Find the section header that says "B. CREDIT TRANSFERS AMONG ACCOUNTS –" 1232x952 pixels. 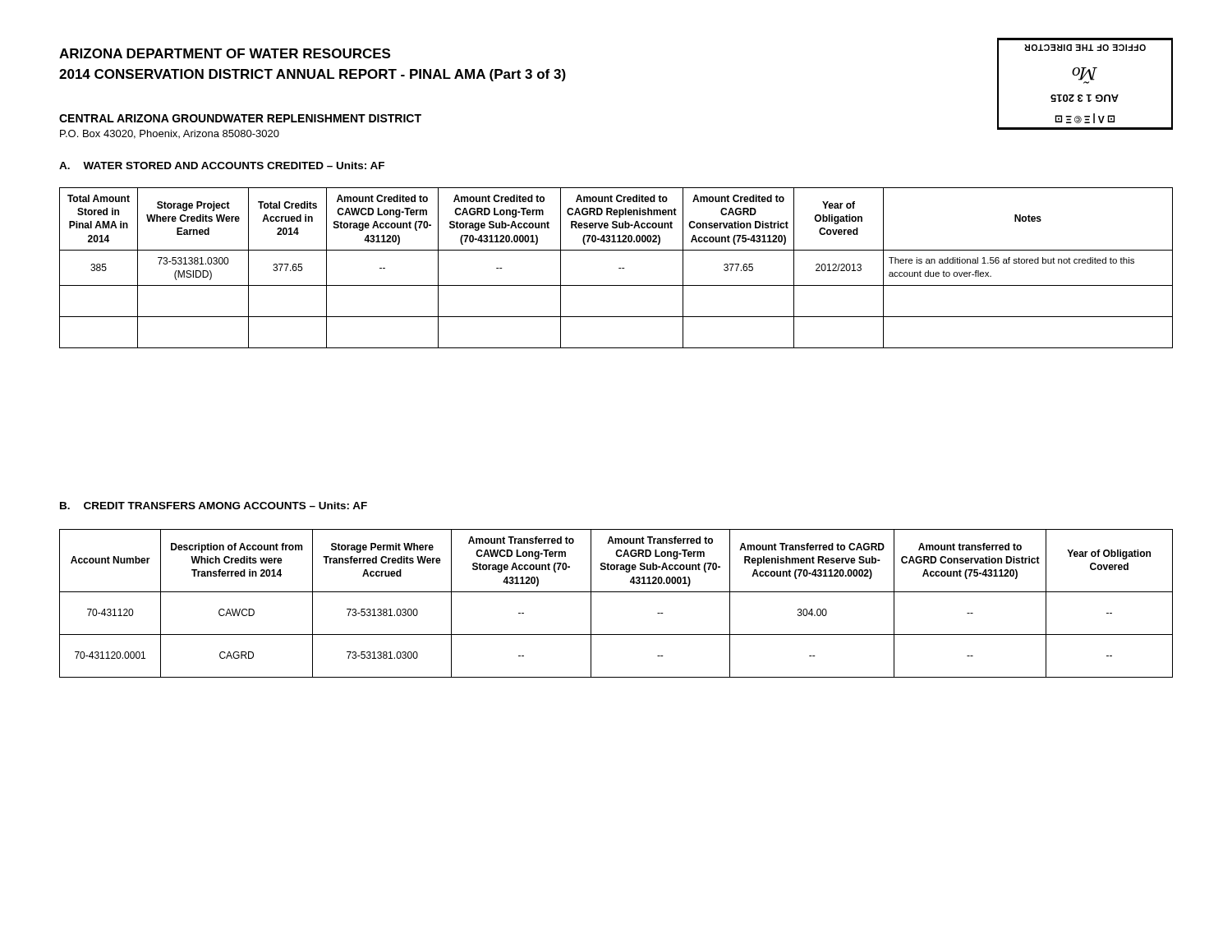coord(213,506)
